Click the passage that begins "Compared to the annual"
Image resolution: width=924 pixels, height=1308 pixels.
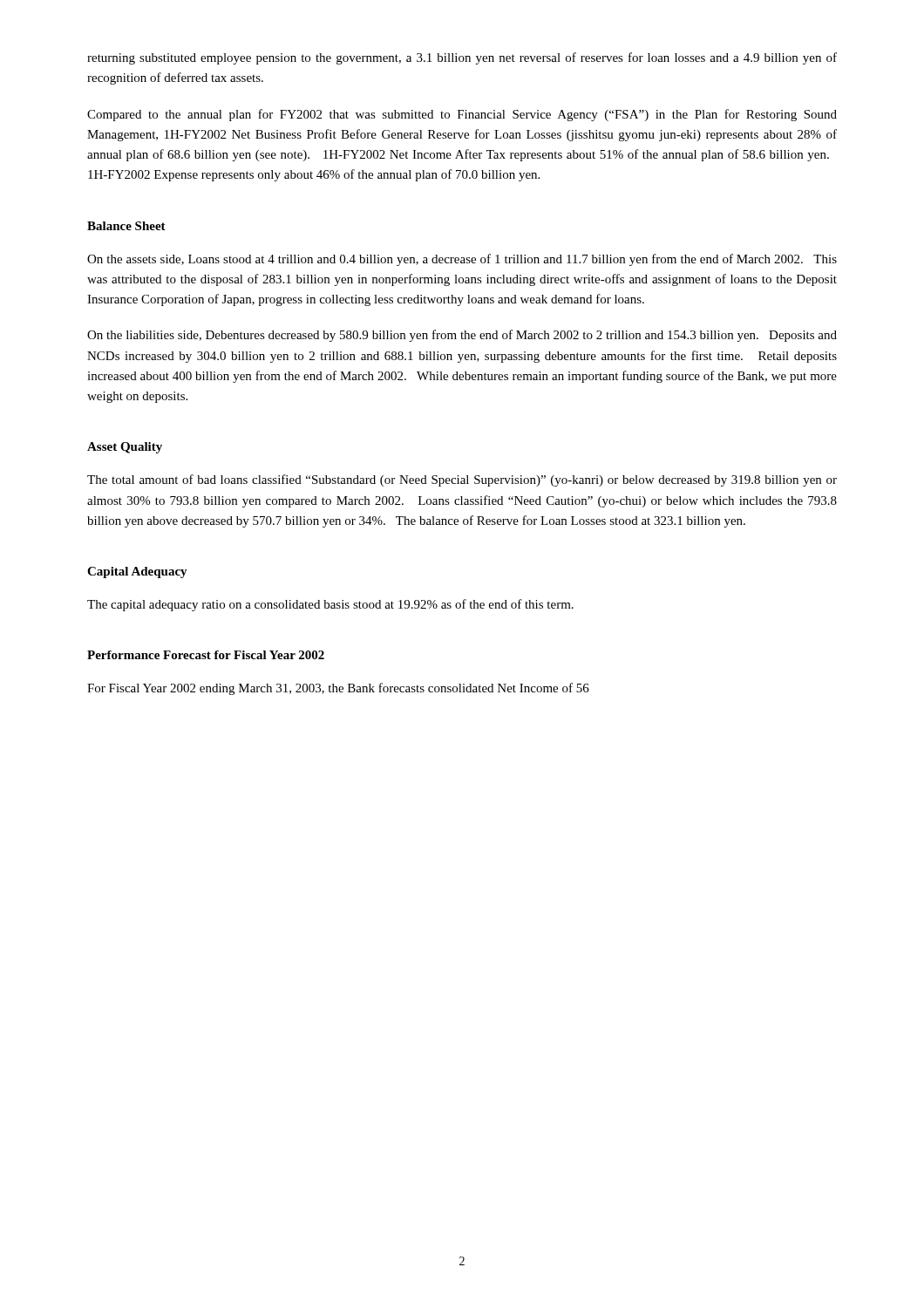pos(462,144)
